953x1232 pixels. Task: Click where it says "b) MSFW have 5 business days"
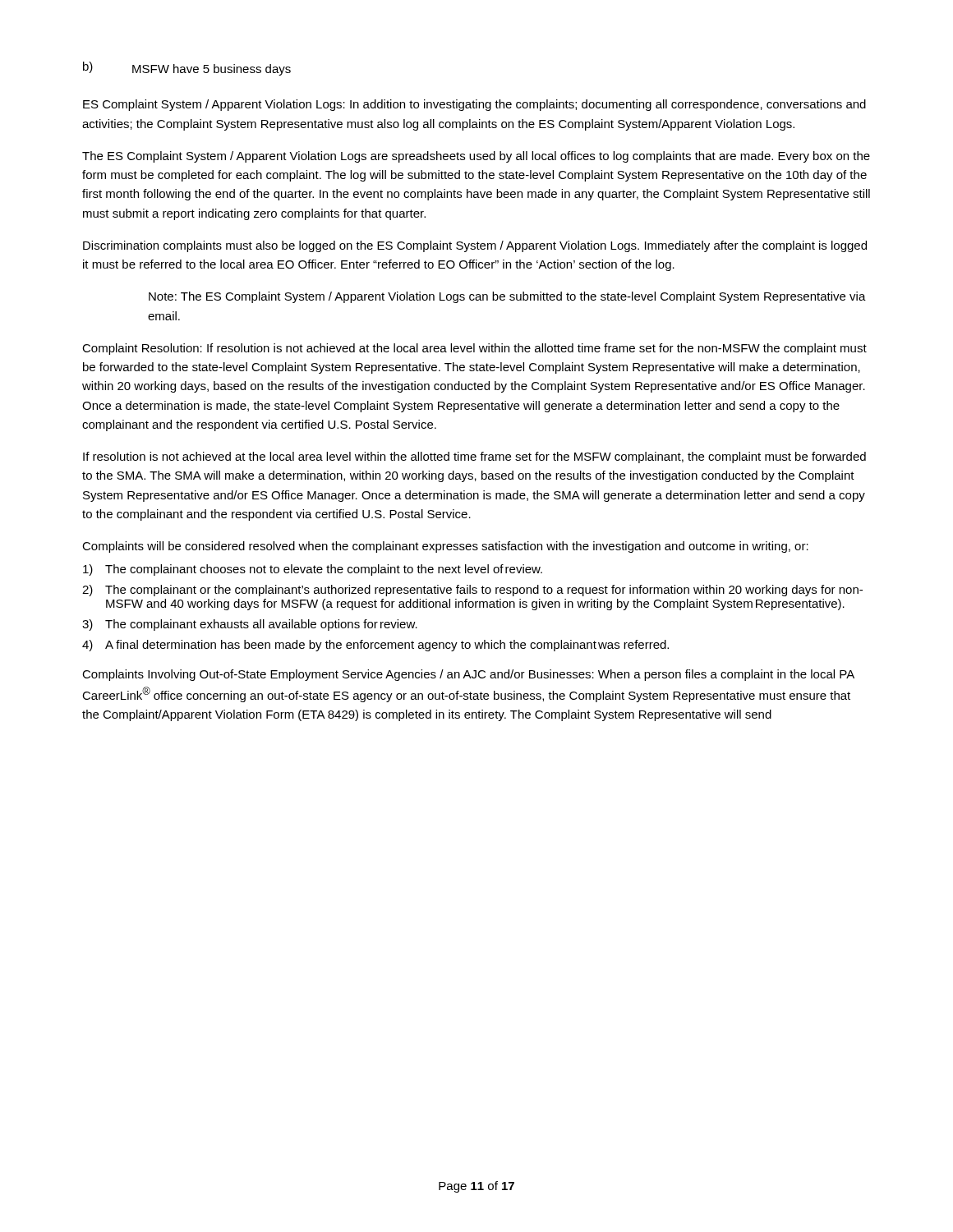click(187, 69)
